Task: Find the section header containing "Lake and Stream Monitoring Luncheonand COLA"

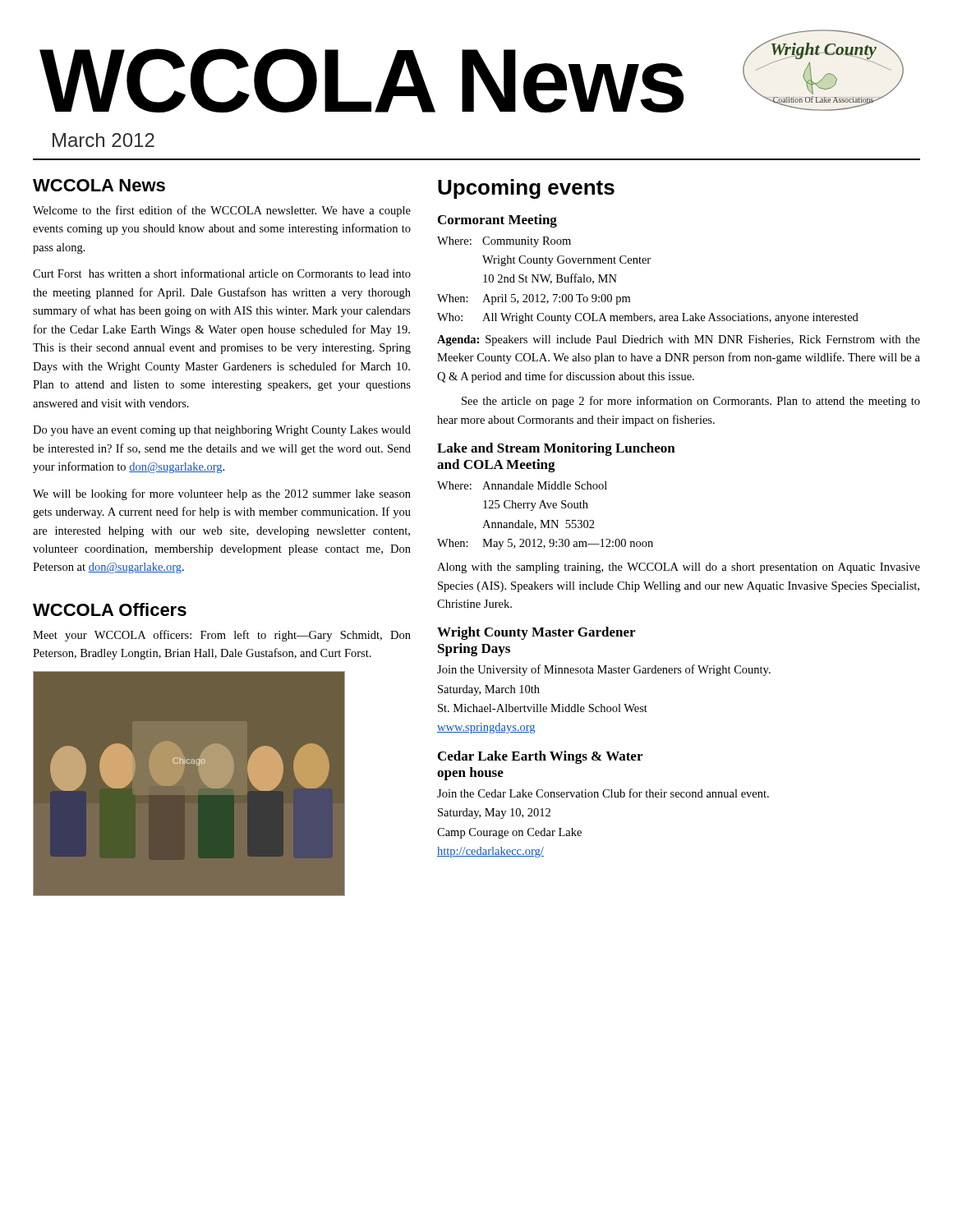Action: pos(556,456)
